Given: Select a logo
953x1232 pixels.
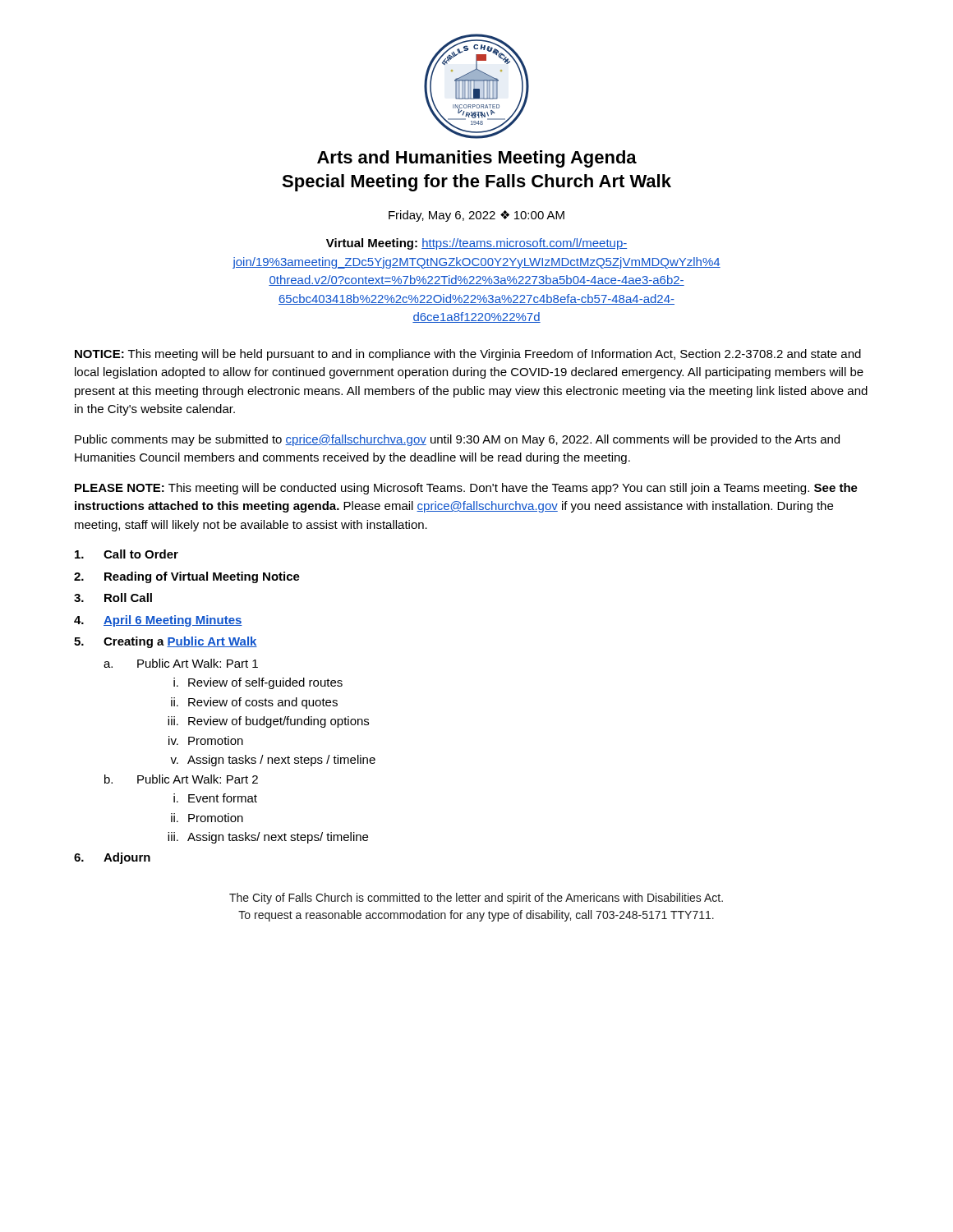Looking at the screenshot, I should [476, 86].
